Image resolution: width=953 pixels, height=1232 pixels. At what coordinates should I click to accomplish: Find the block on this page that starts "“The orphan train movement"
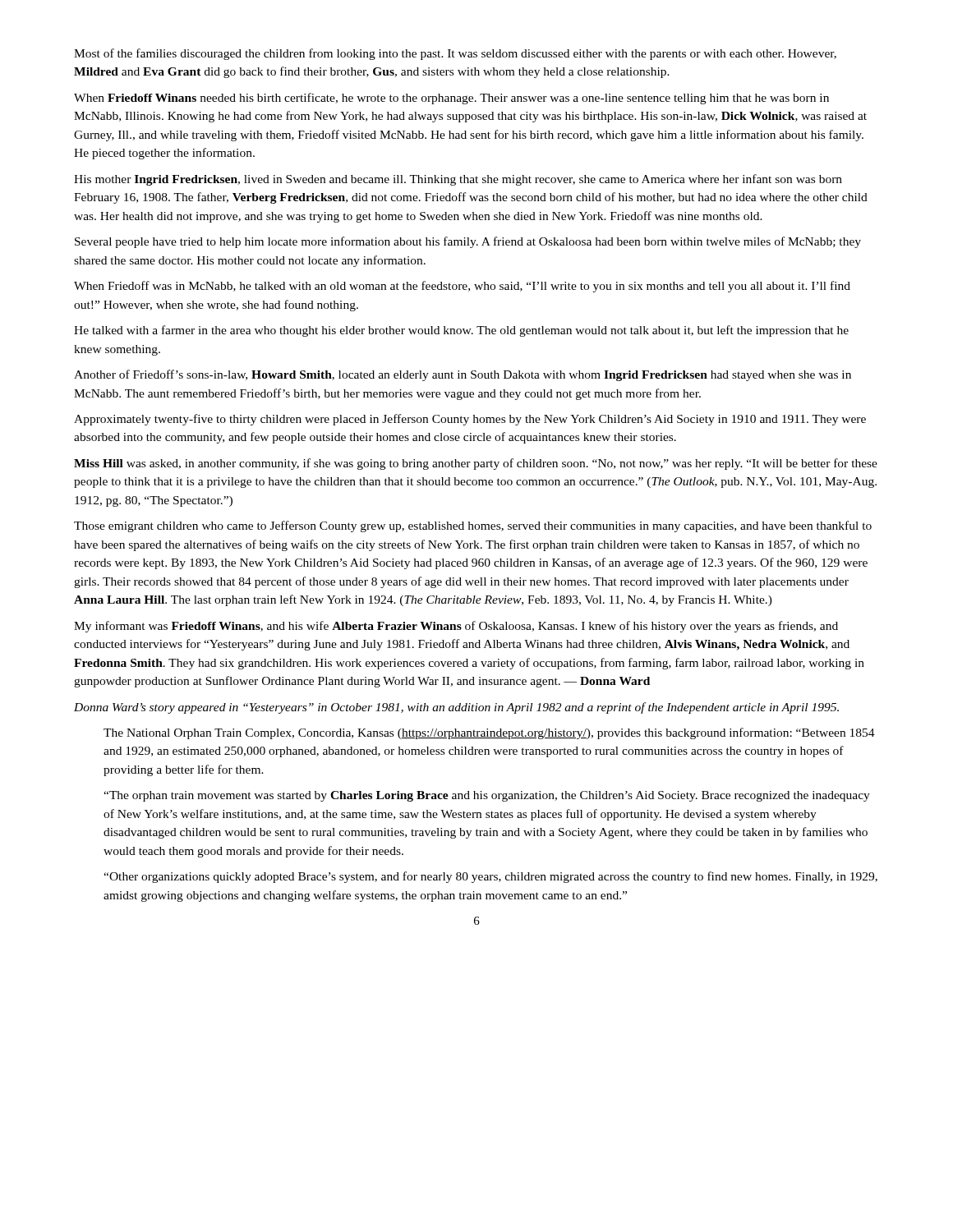(491, 823)
